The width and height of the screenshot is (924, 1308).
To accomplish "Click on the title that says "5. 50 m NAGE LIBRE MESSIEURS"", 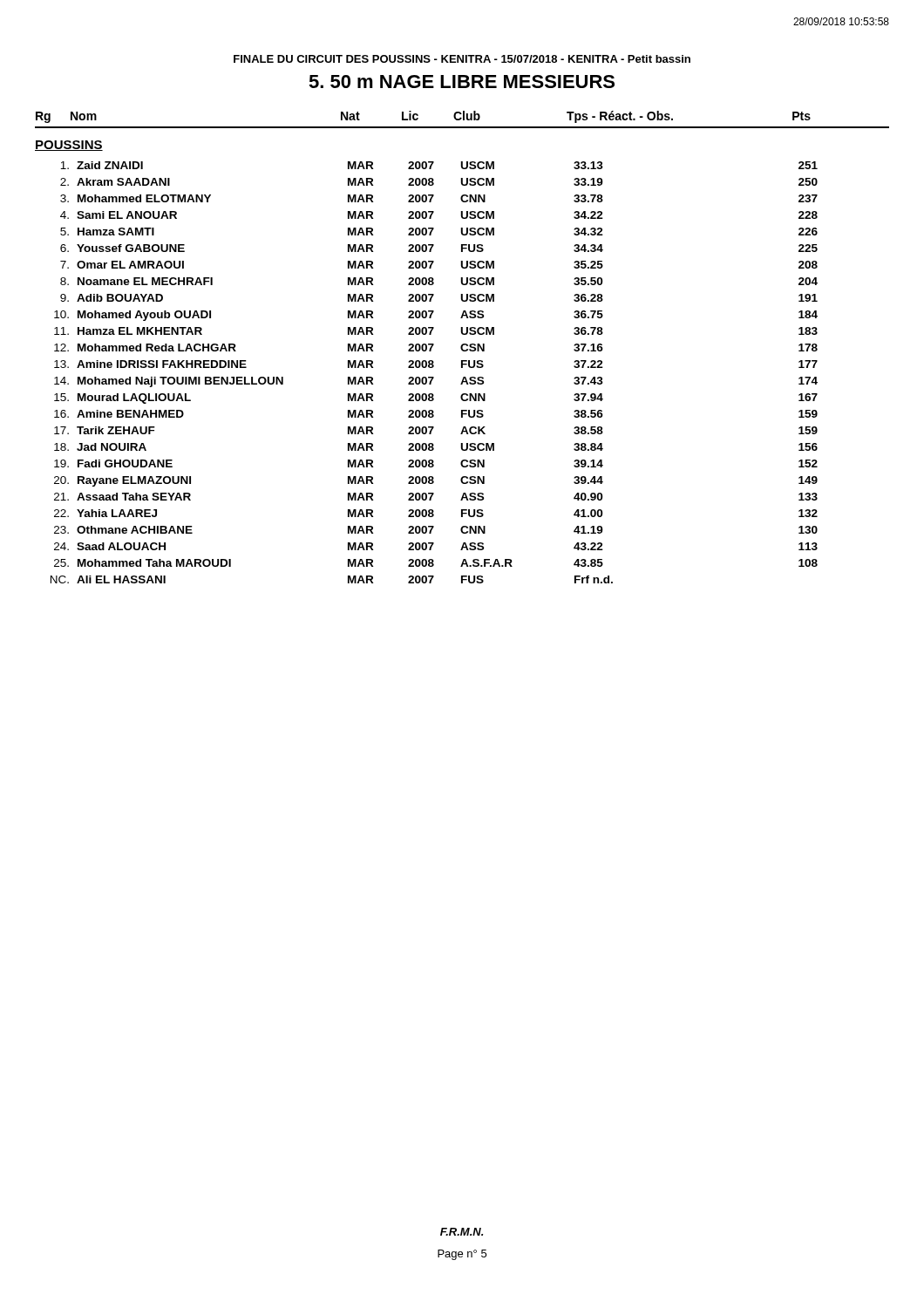I will 462,82.
